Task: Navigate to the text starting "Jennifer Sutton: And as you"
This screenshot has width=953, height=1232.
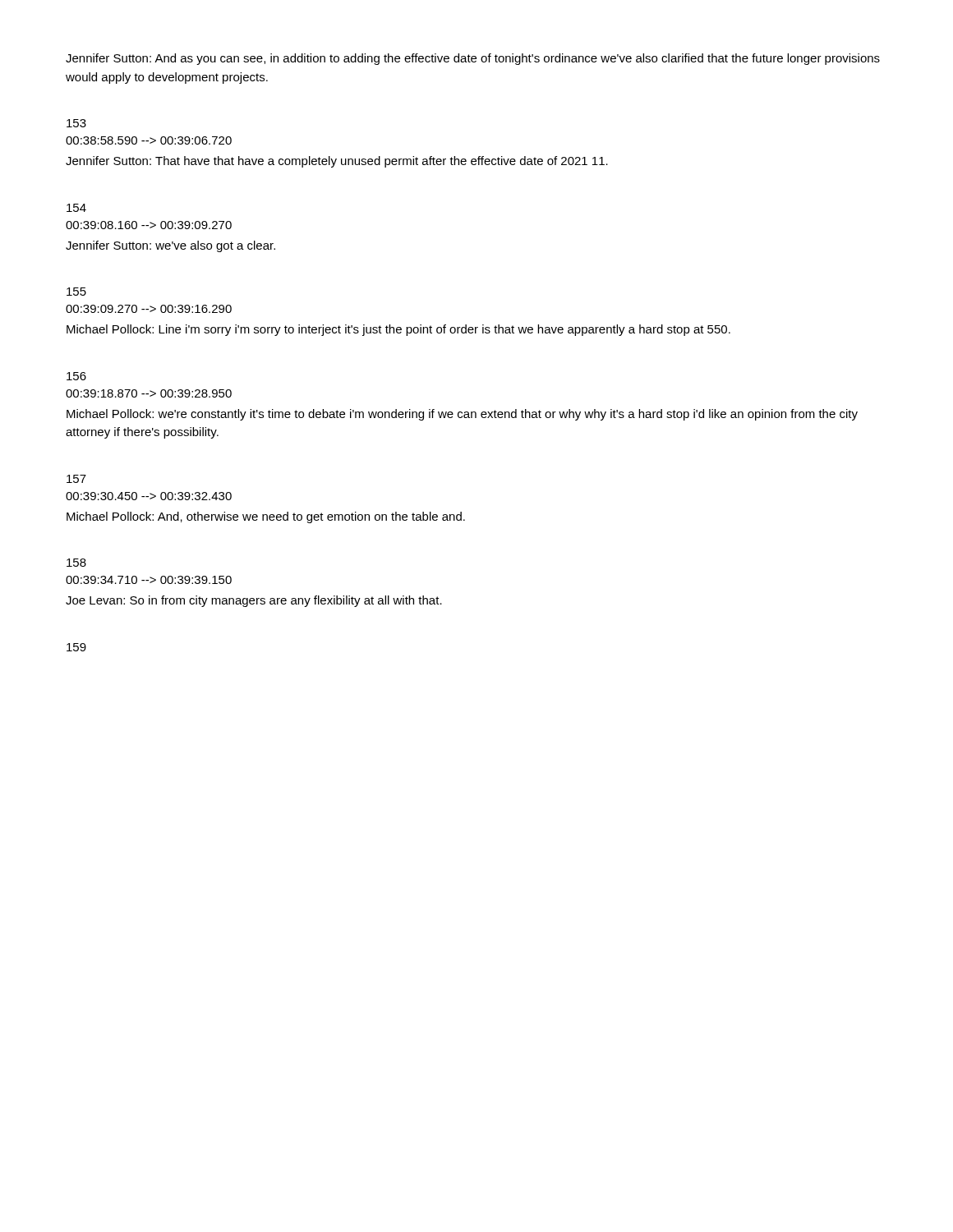Action: pos(476,68)
